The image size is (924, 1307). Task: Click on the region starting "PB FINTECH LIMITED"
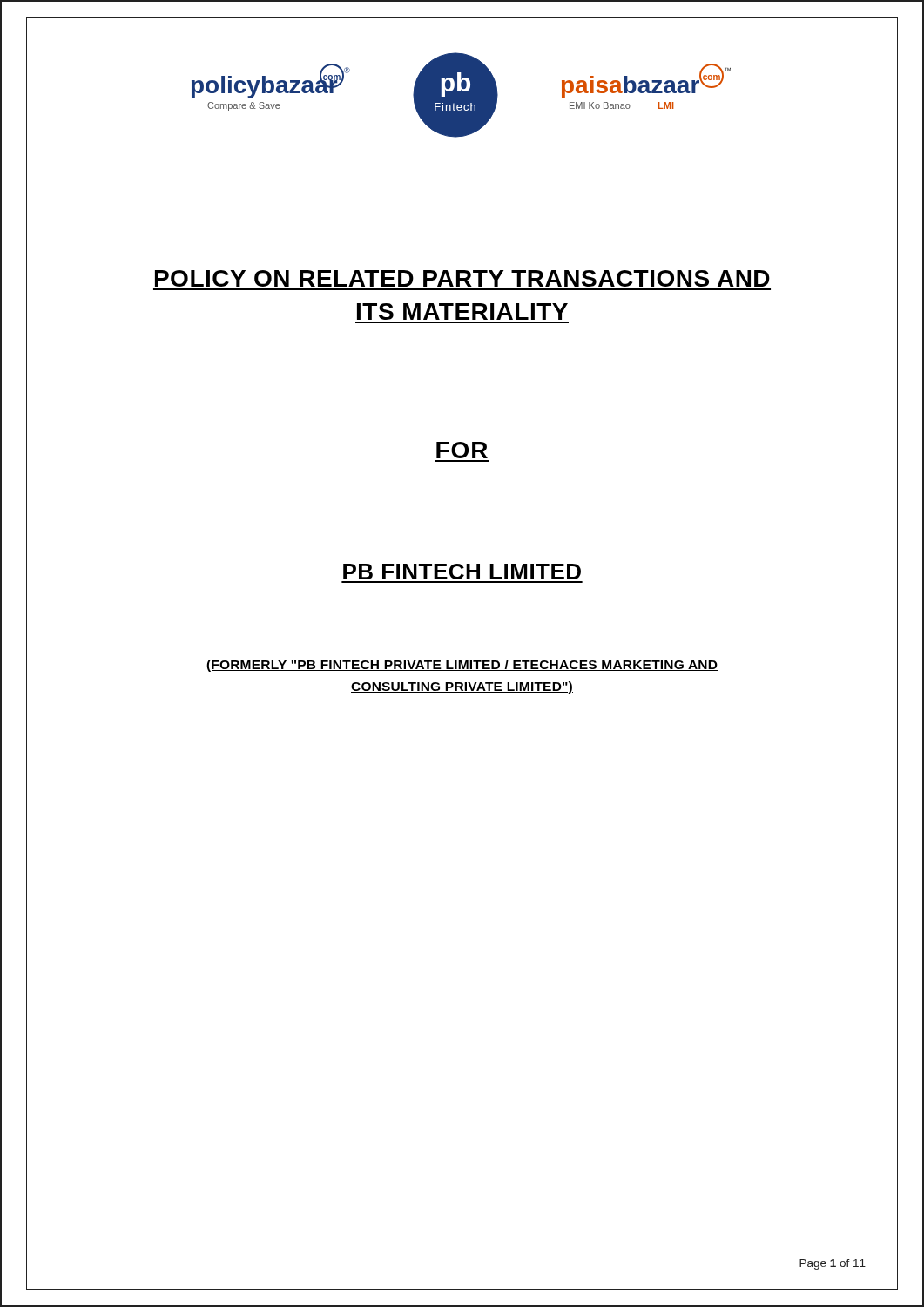(x=462, y=572)
